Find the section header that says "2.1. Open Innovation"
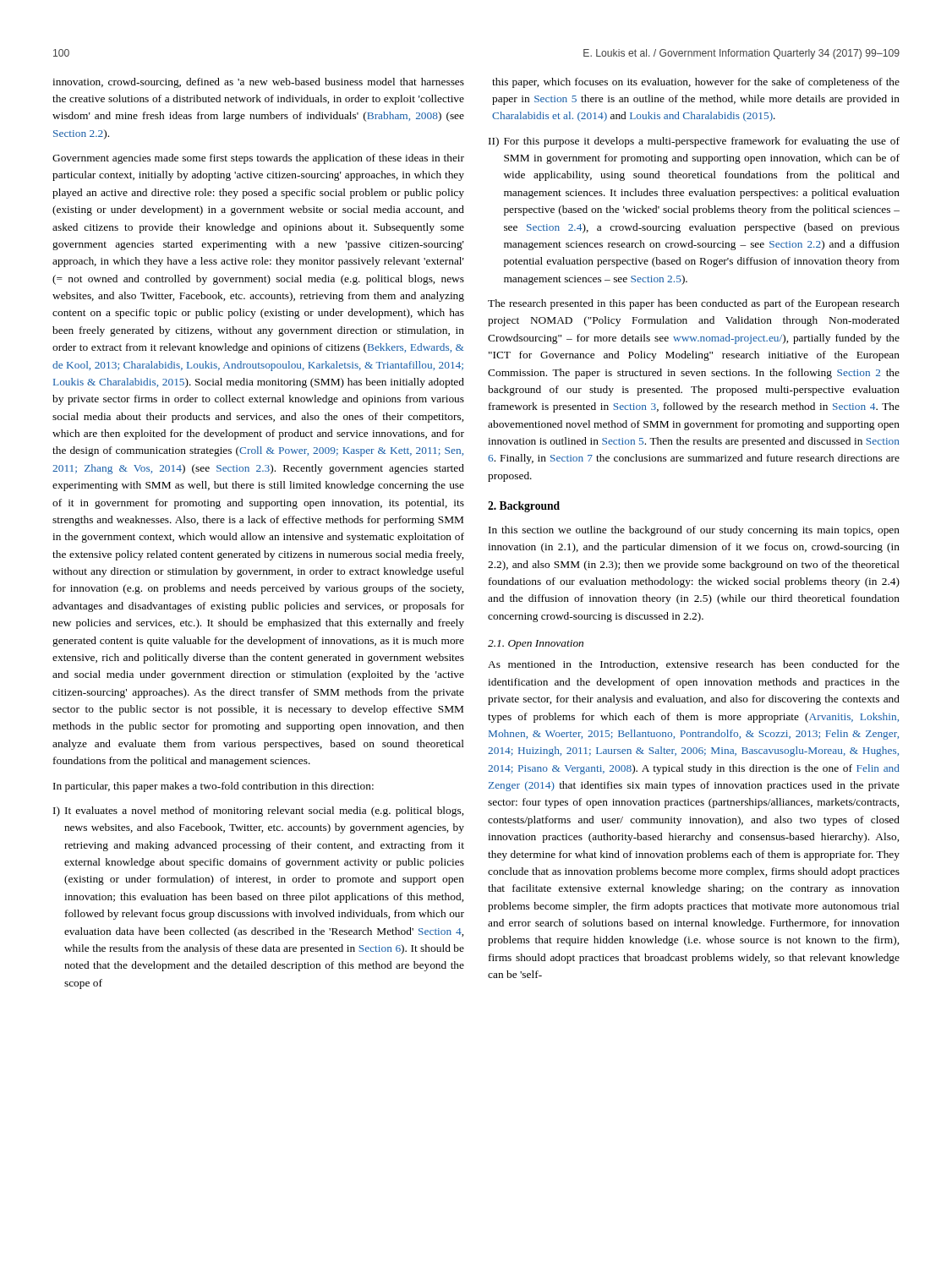952x1268 pixels. coord(536,643)
